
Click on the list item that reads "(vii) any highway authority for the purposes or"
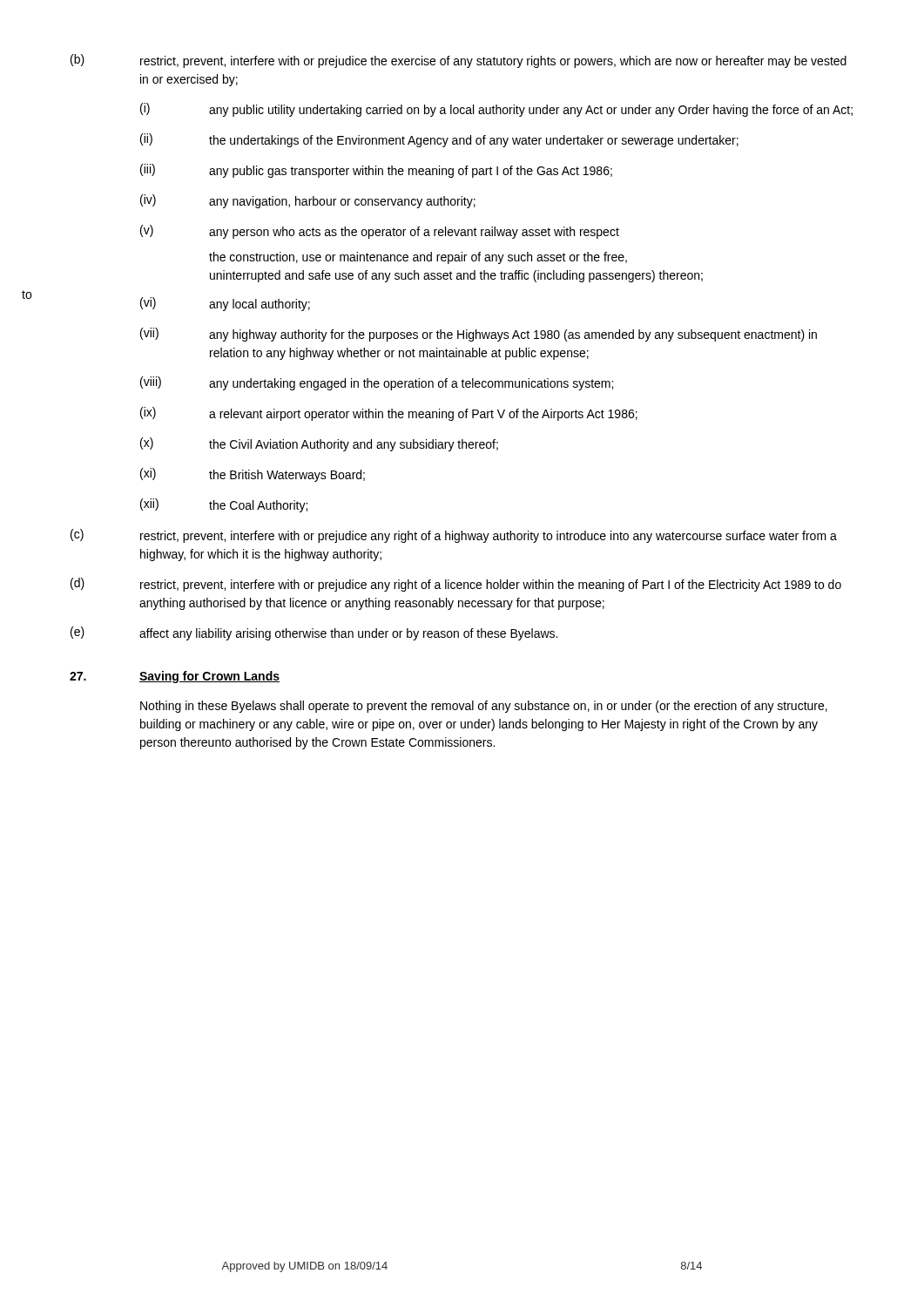pyautogui.click(x=497, y=344)
